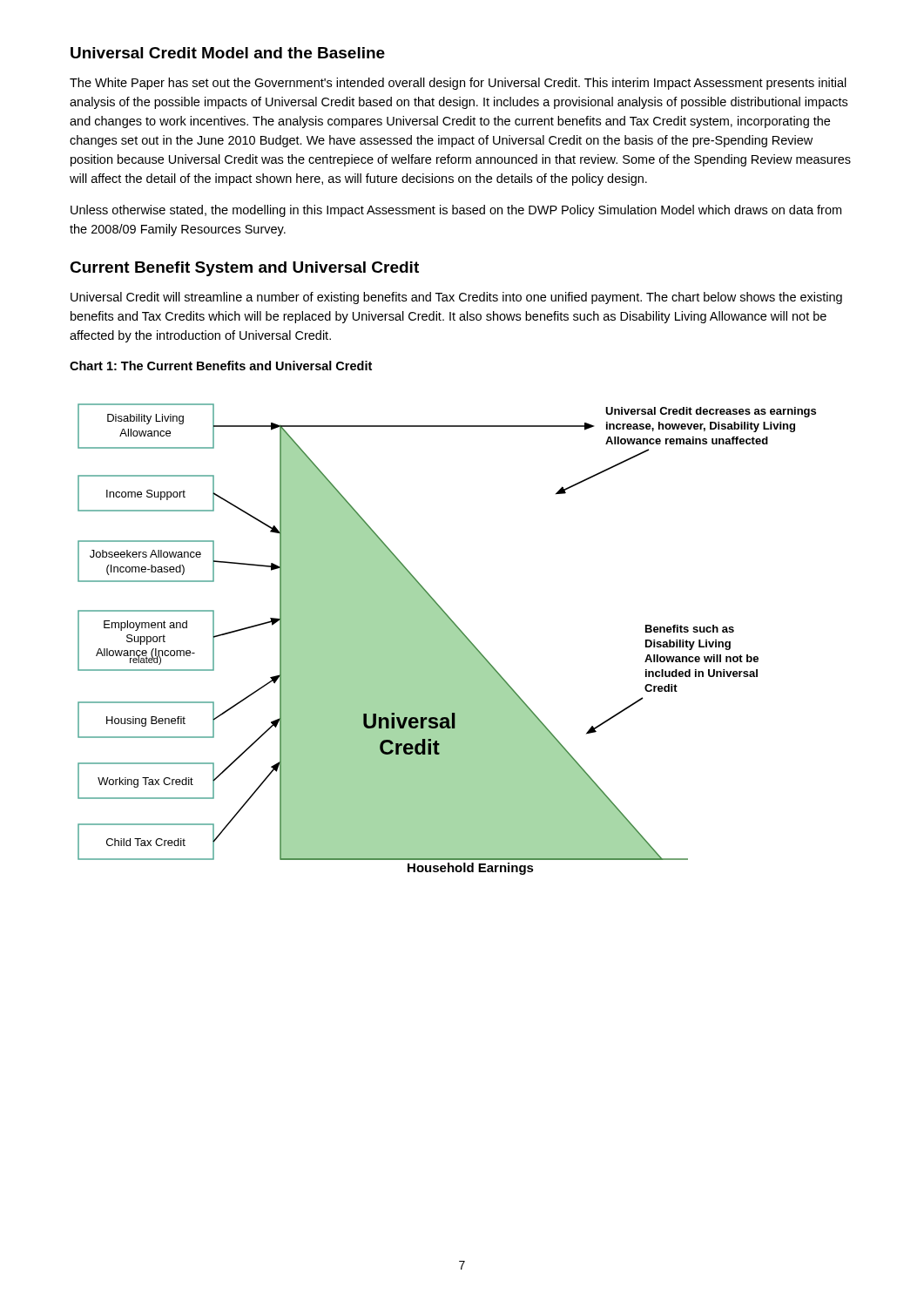Locate the section header that opens with "Current Benefit System and Universal"

tap(244, 267)
